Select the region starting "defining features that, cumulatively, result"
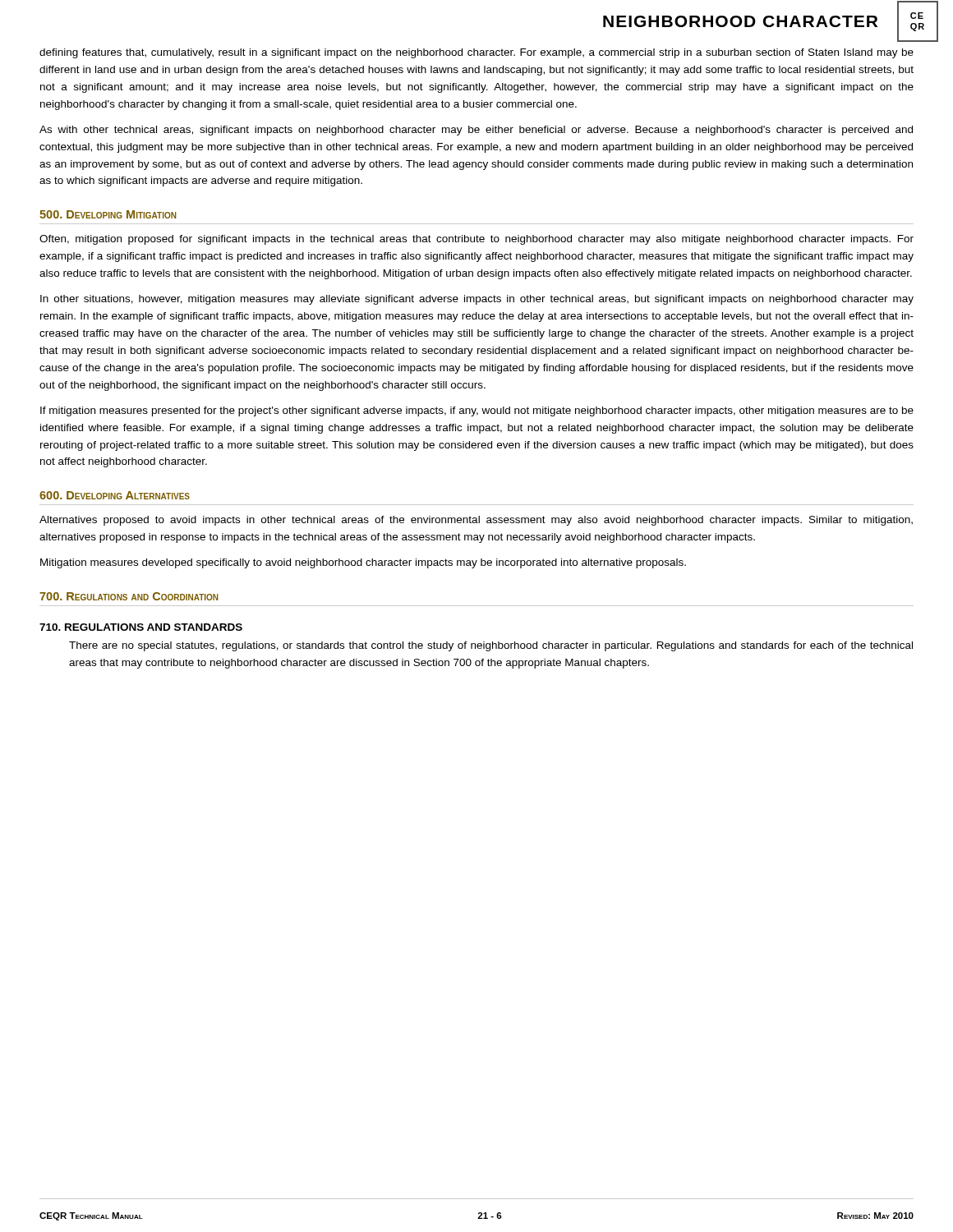The image size is (953, 1232). pos(476,79)
